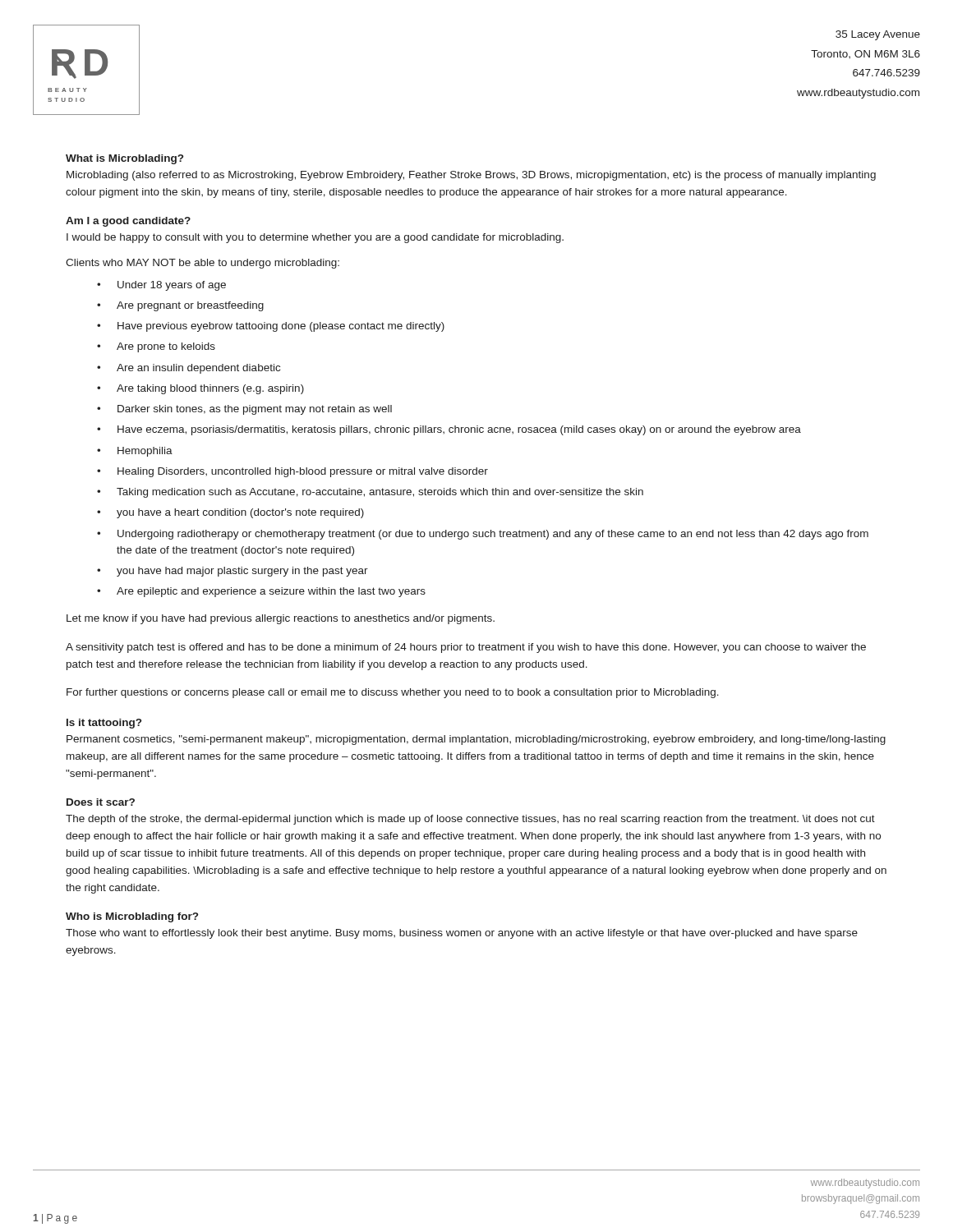The image size is (953, 1232).
Task: Point to the block starting "• you have had major plastic surgery in"
Action: (232, 571)
